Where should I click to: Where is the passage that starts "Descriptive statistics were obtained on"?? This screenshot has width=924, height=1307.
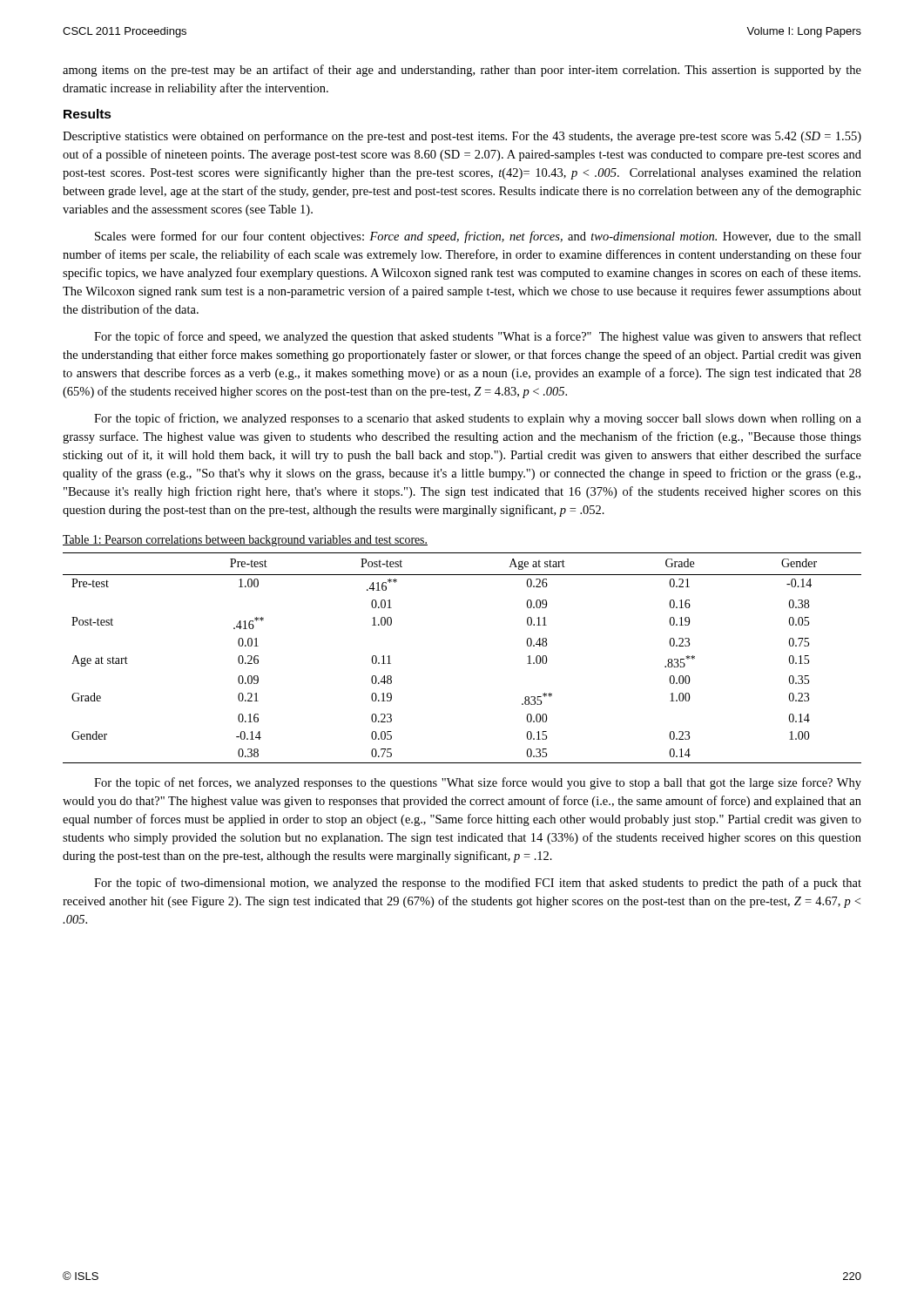[462, 173]
